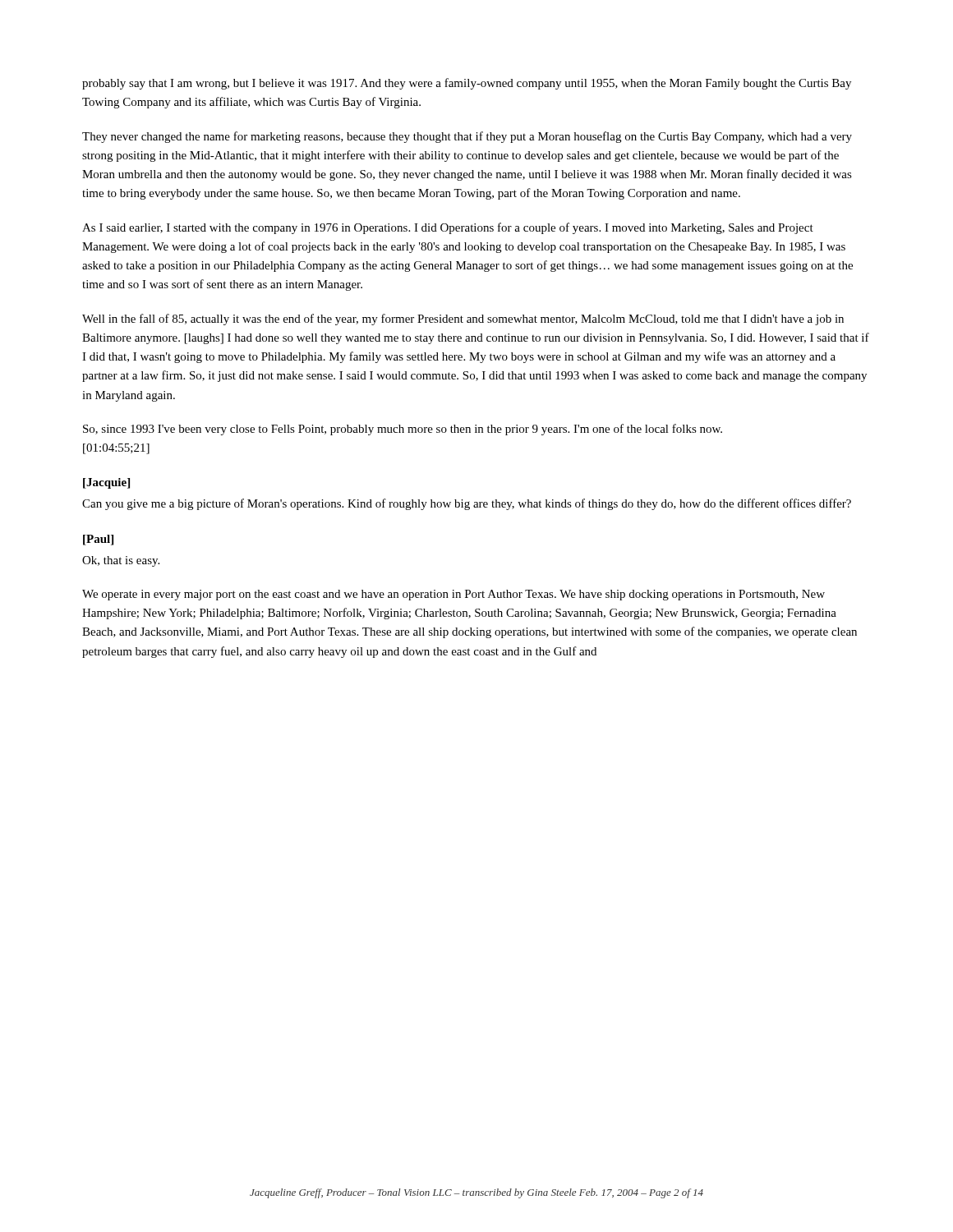Where is the passage that starts "probably say that I"?

467,93
